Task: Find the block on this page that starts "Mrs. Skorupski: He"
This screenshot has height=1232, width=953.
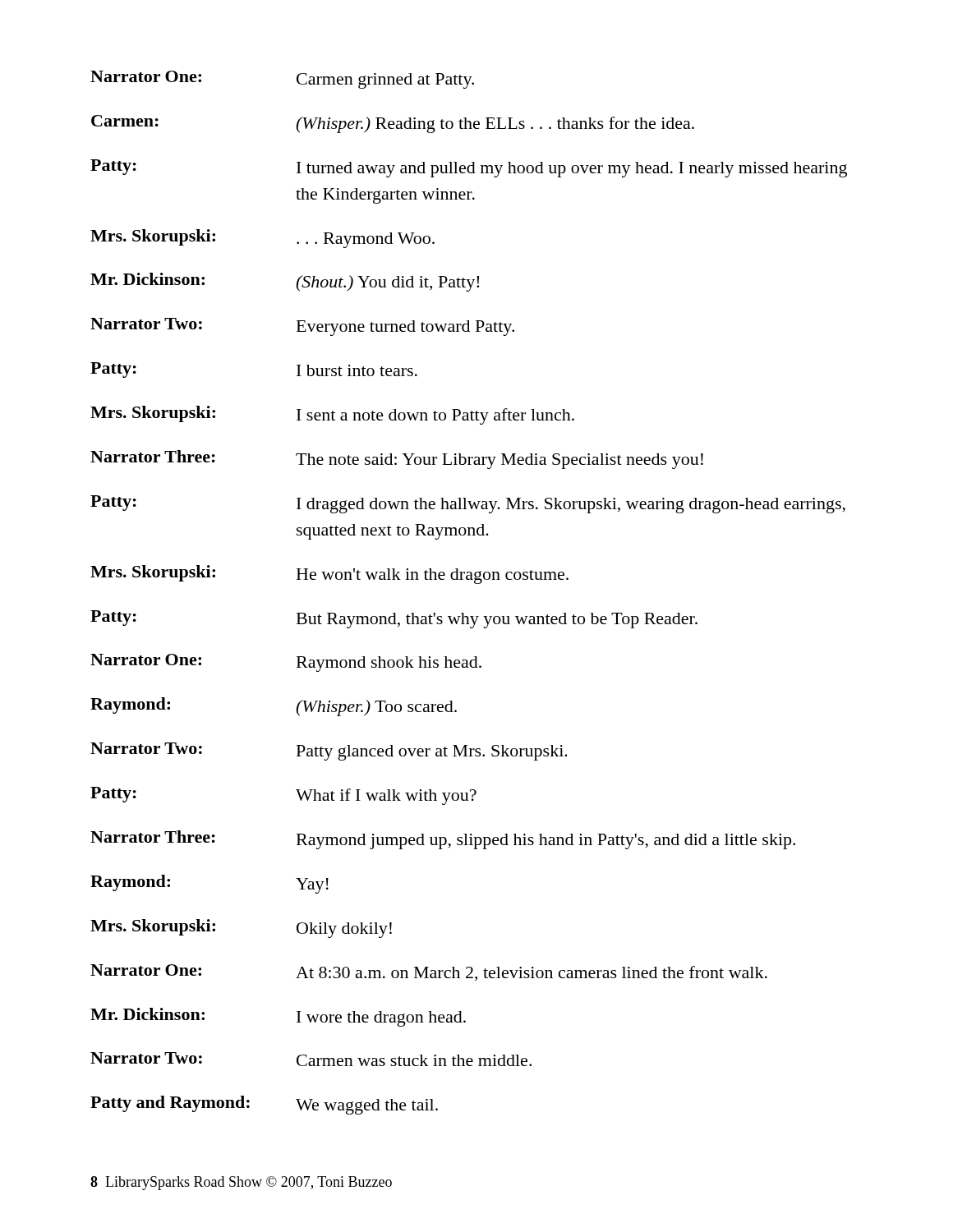Action: (x=476, y=574)
